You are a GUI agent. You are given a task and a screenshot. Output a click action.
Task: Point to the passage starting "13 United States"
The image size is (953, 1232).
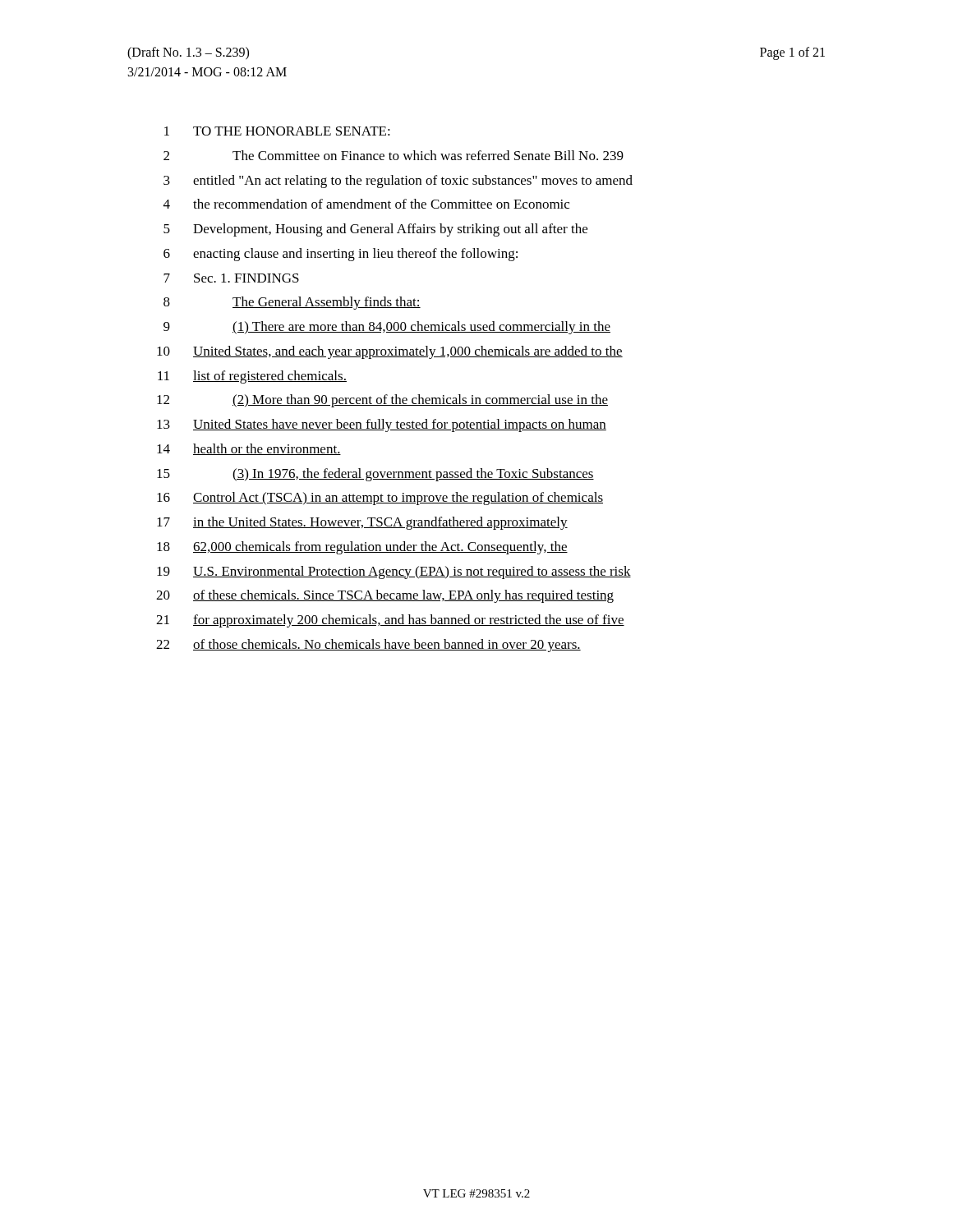point(476,425)
